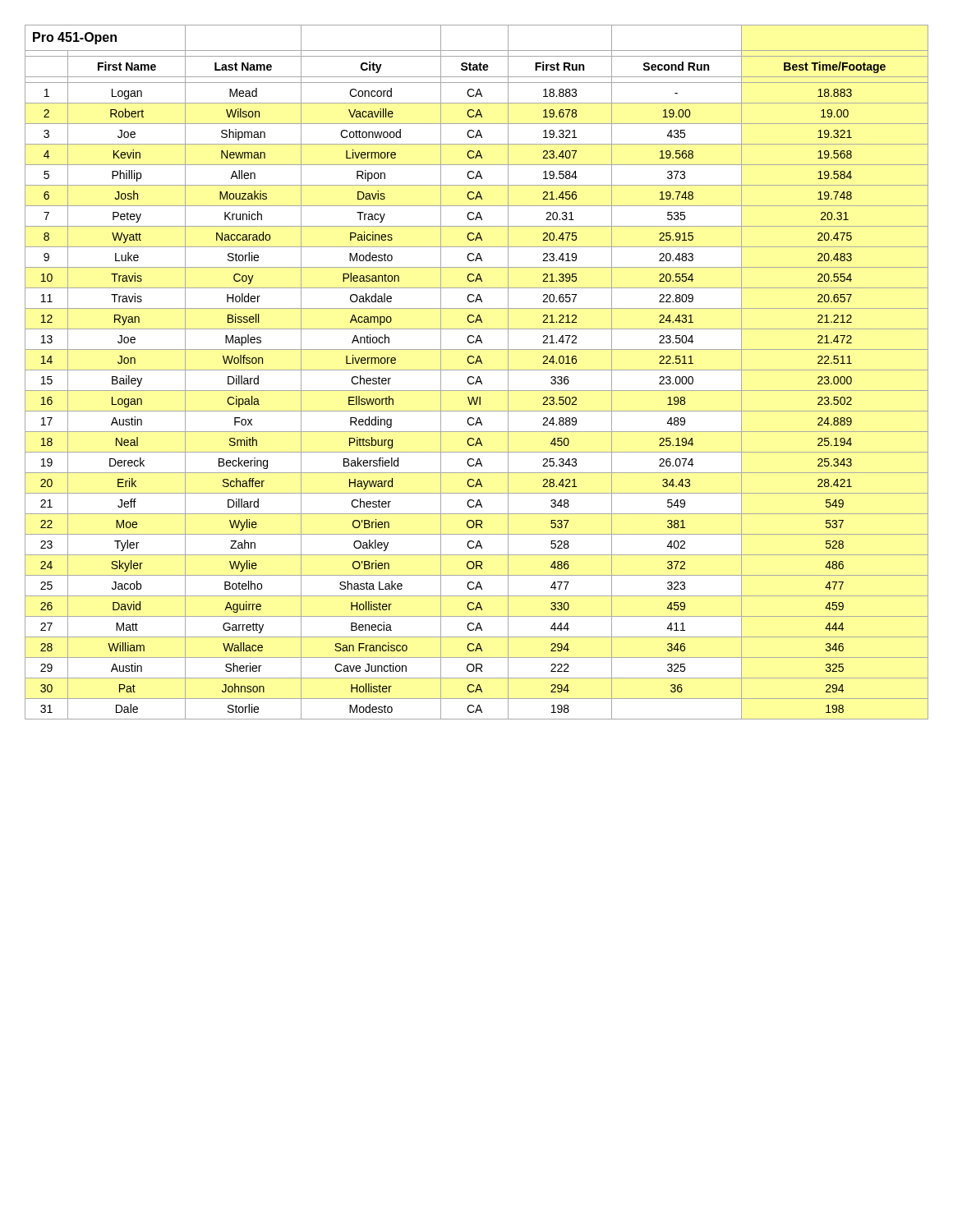Find the table that mentions "Second Run"
This screenshot has height=1232, width=953.
coord(476,372)
